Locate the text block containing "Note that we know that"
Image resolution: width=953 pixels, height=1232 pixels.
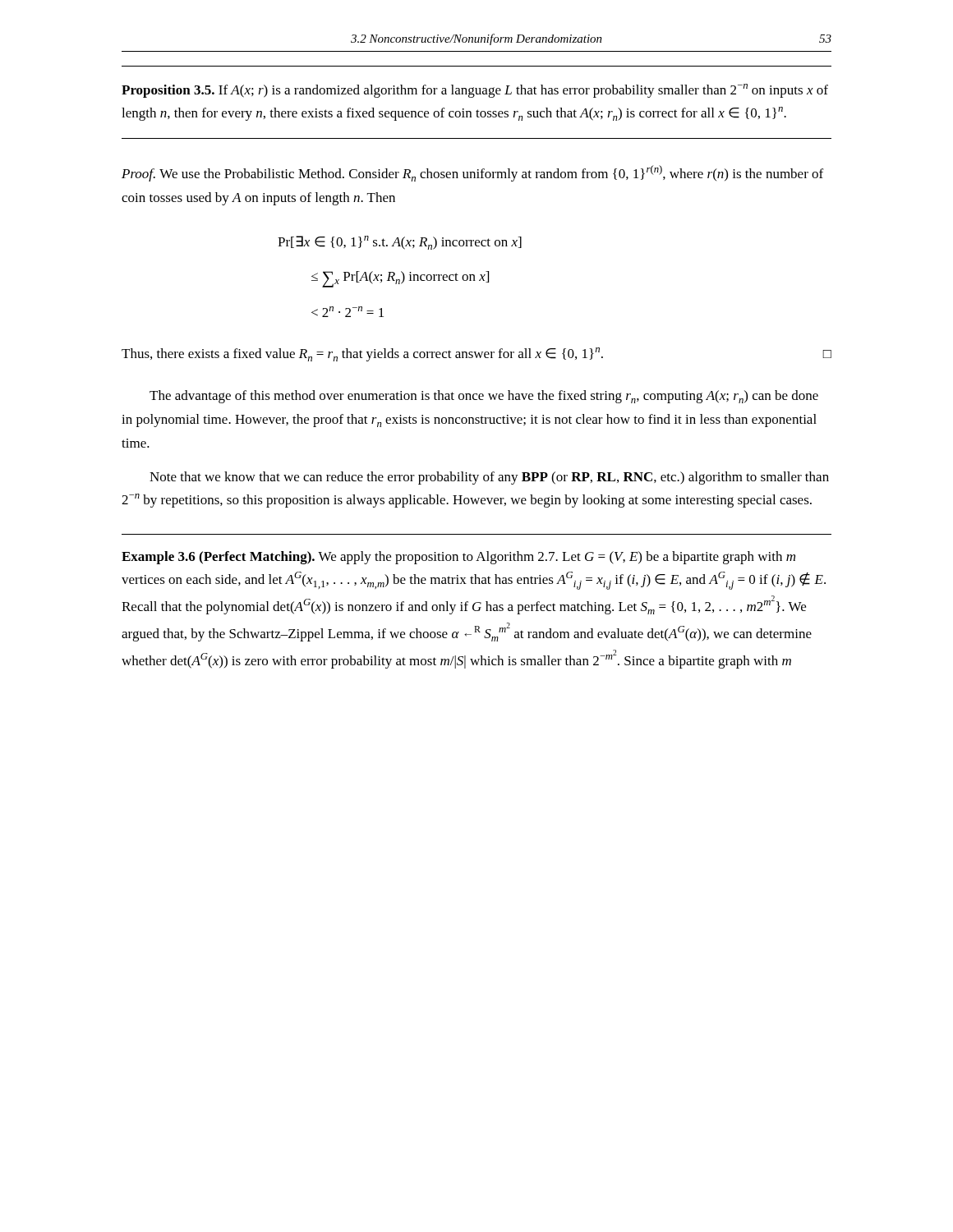(x=475, y=488)
